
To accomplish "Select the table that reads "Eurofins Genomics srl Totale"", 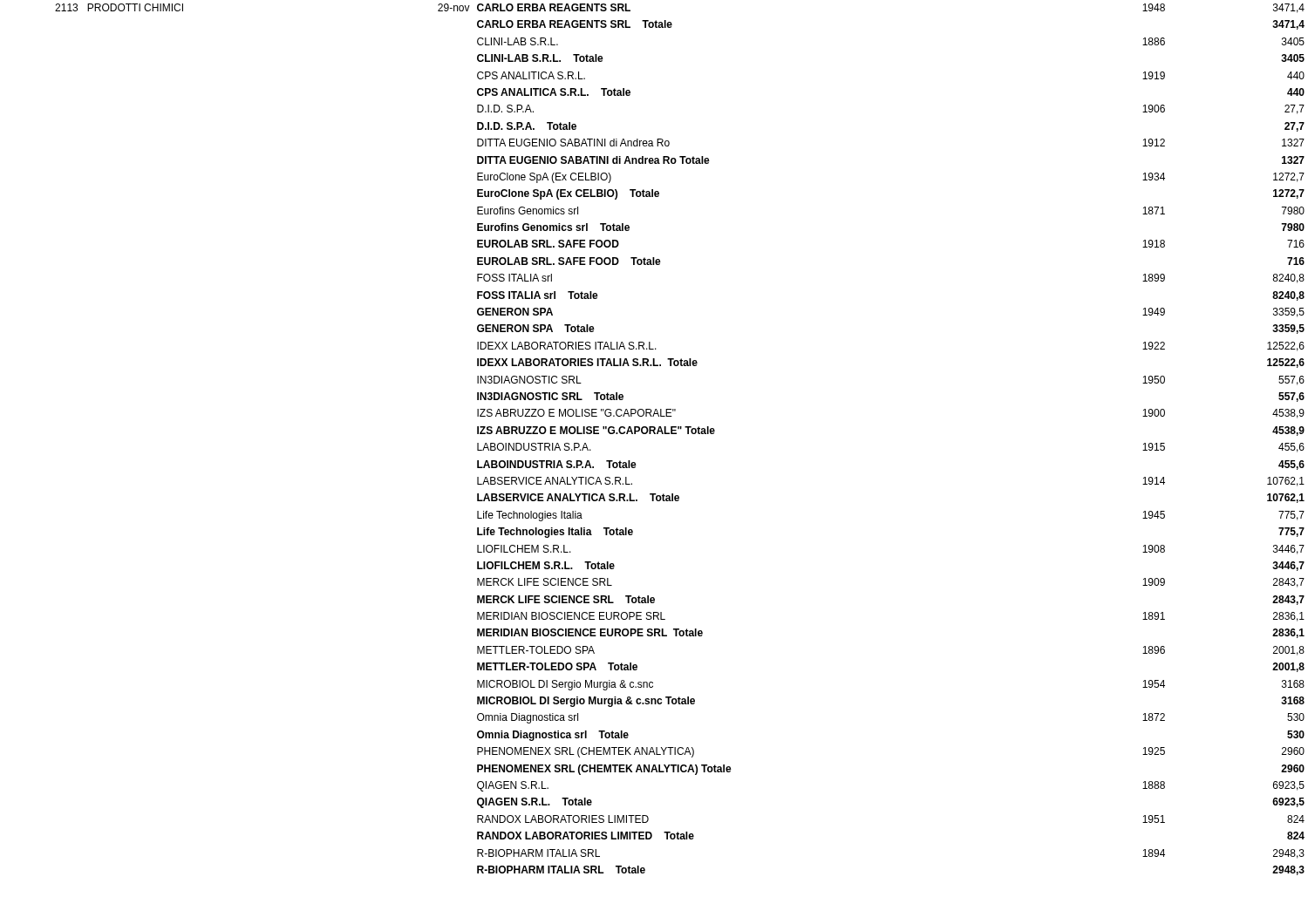I will (654, 439).
